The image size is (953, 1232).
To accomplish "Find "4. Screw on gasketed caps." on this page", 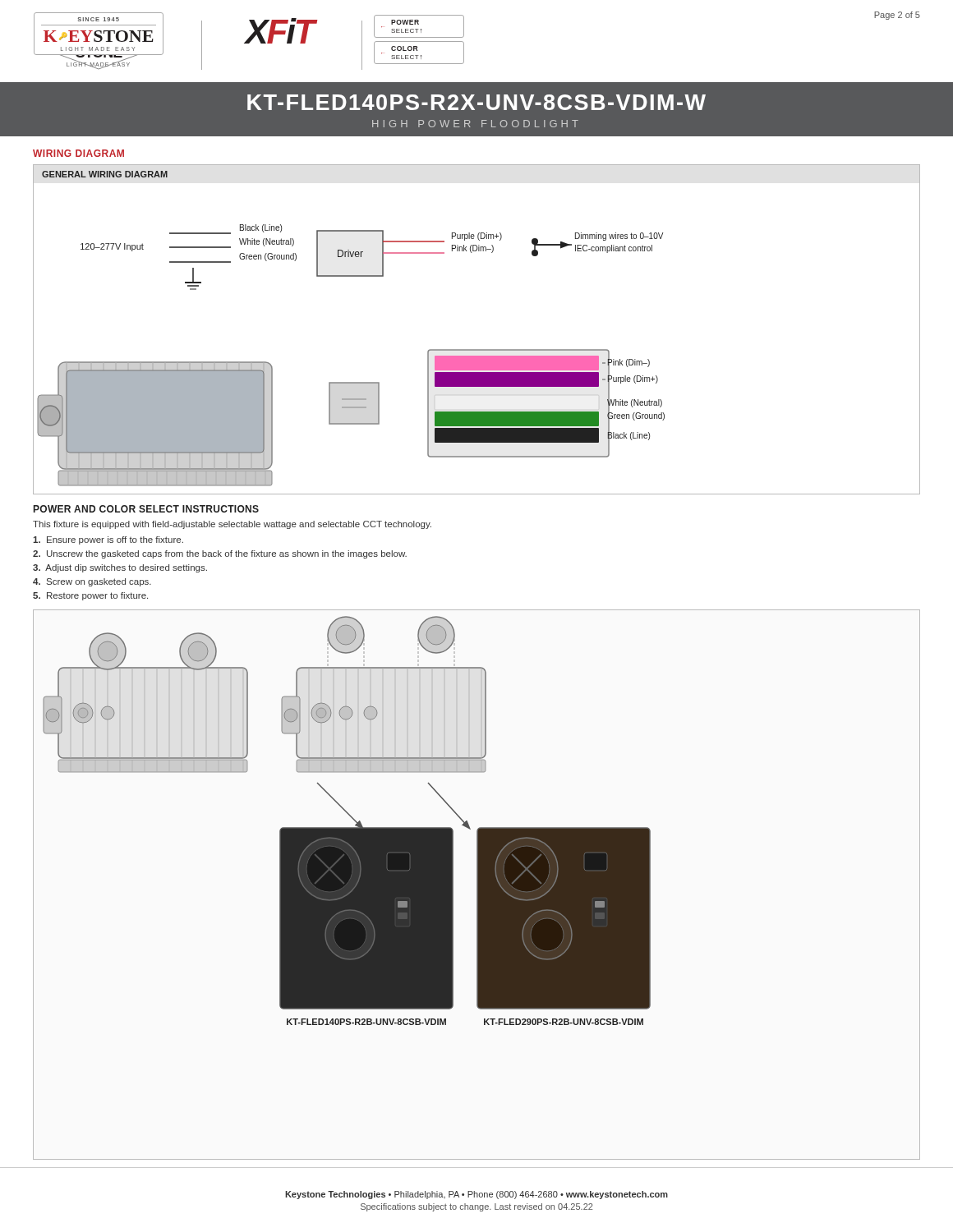I will [92, 582].
